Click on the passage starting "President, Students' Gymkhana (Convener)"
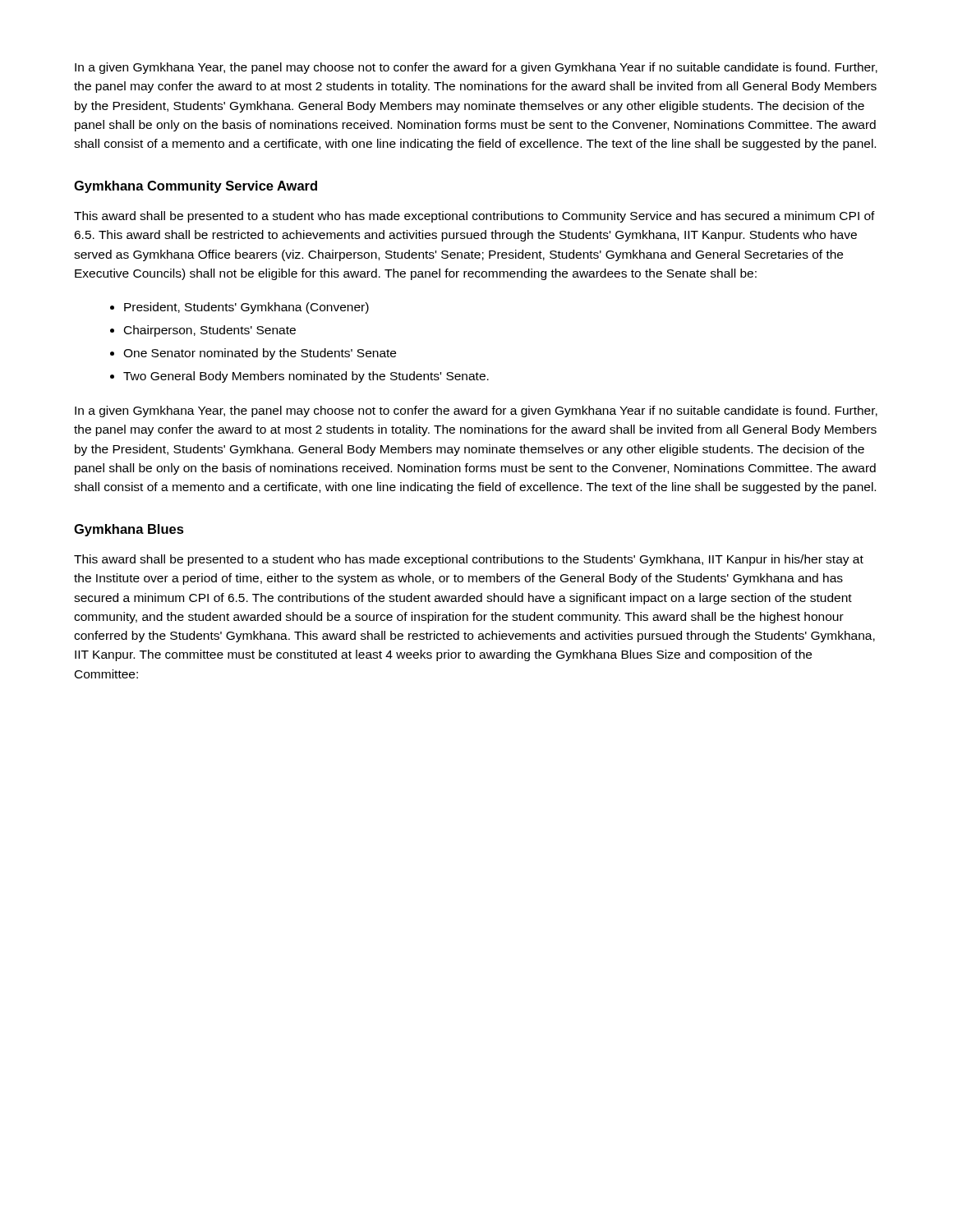The image size is (953, 1232). [246, 307]
